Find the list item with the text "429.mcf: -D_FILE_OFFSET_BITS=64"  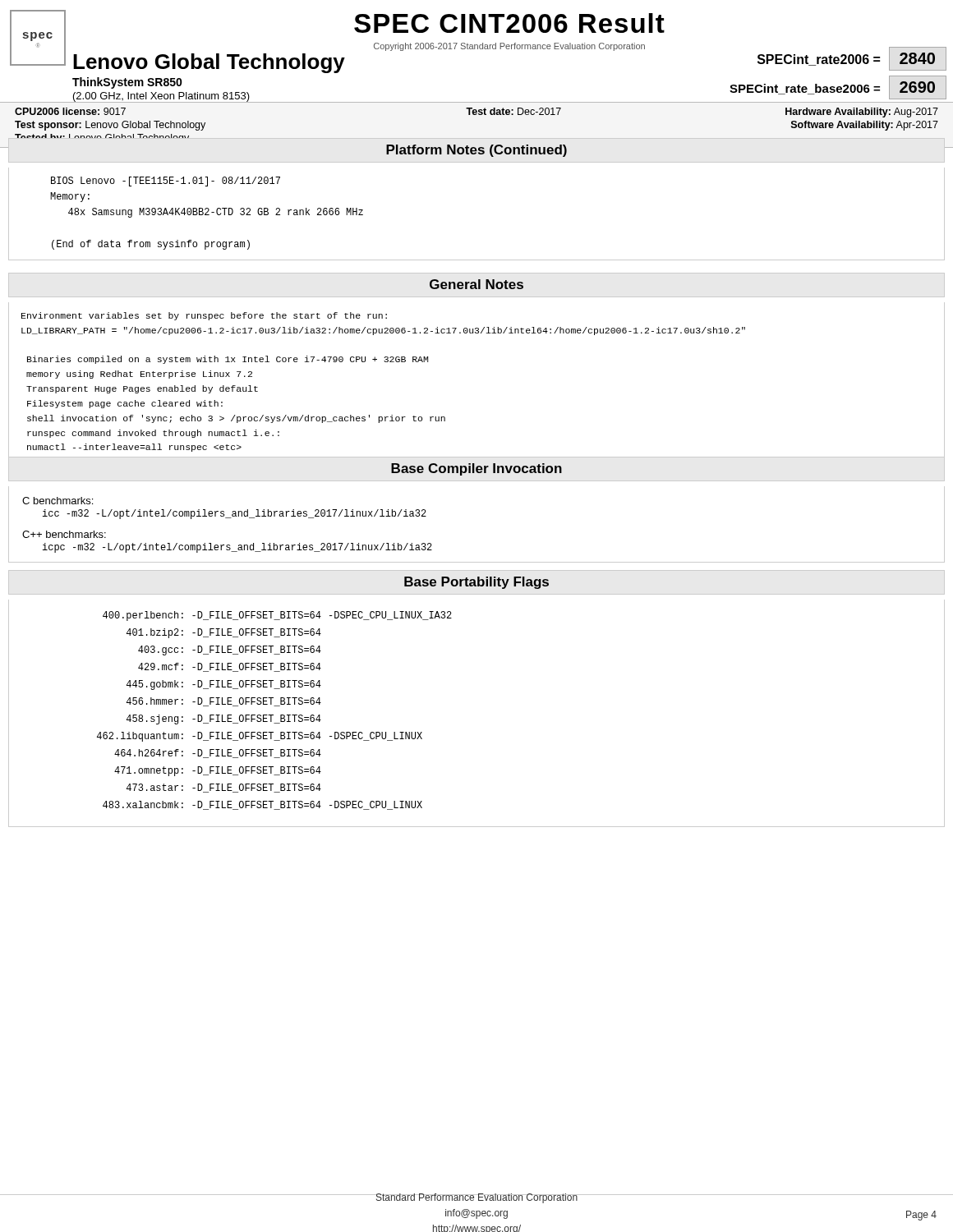tap(177, 668)
